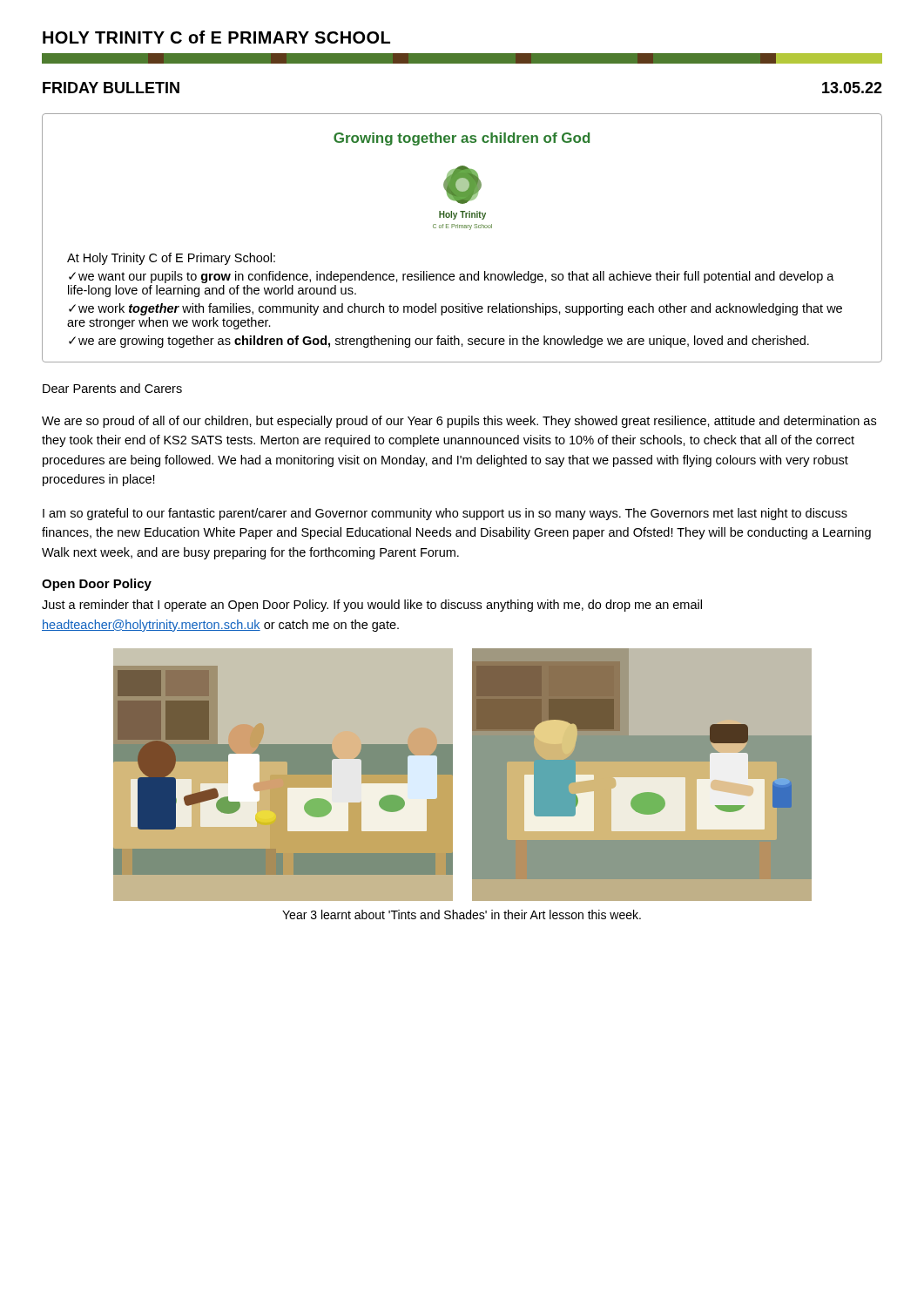Viewport: 924px width, 1307px height.
Task: Click on the text starting "✓we want our pupils"
Action: (450, 283)
